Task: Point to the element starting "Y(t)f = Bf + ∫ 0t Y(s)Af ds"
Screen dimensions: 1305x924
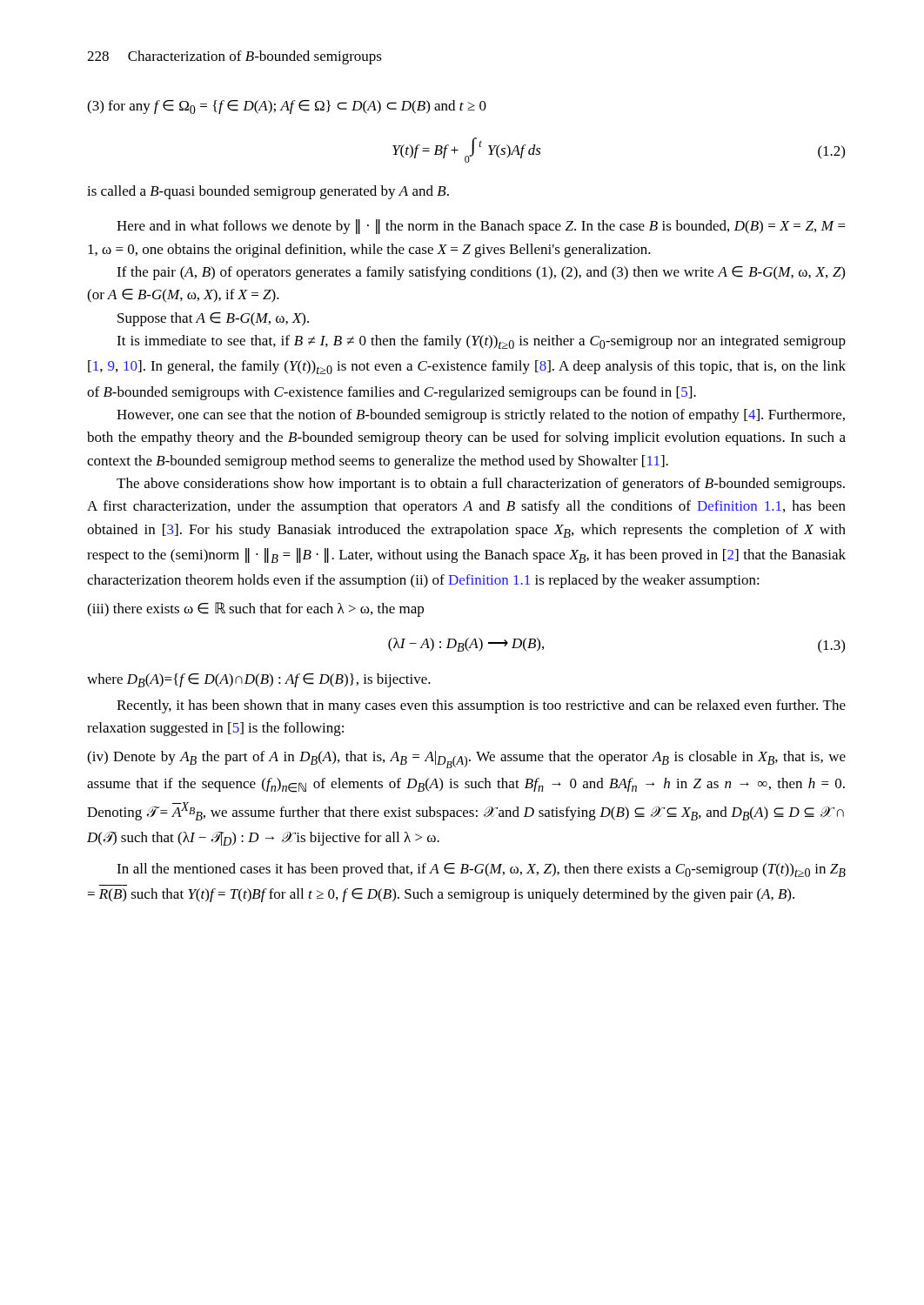Action: tap(472, 150)
